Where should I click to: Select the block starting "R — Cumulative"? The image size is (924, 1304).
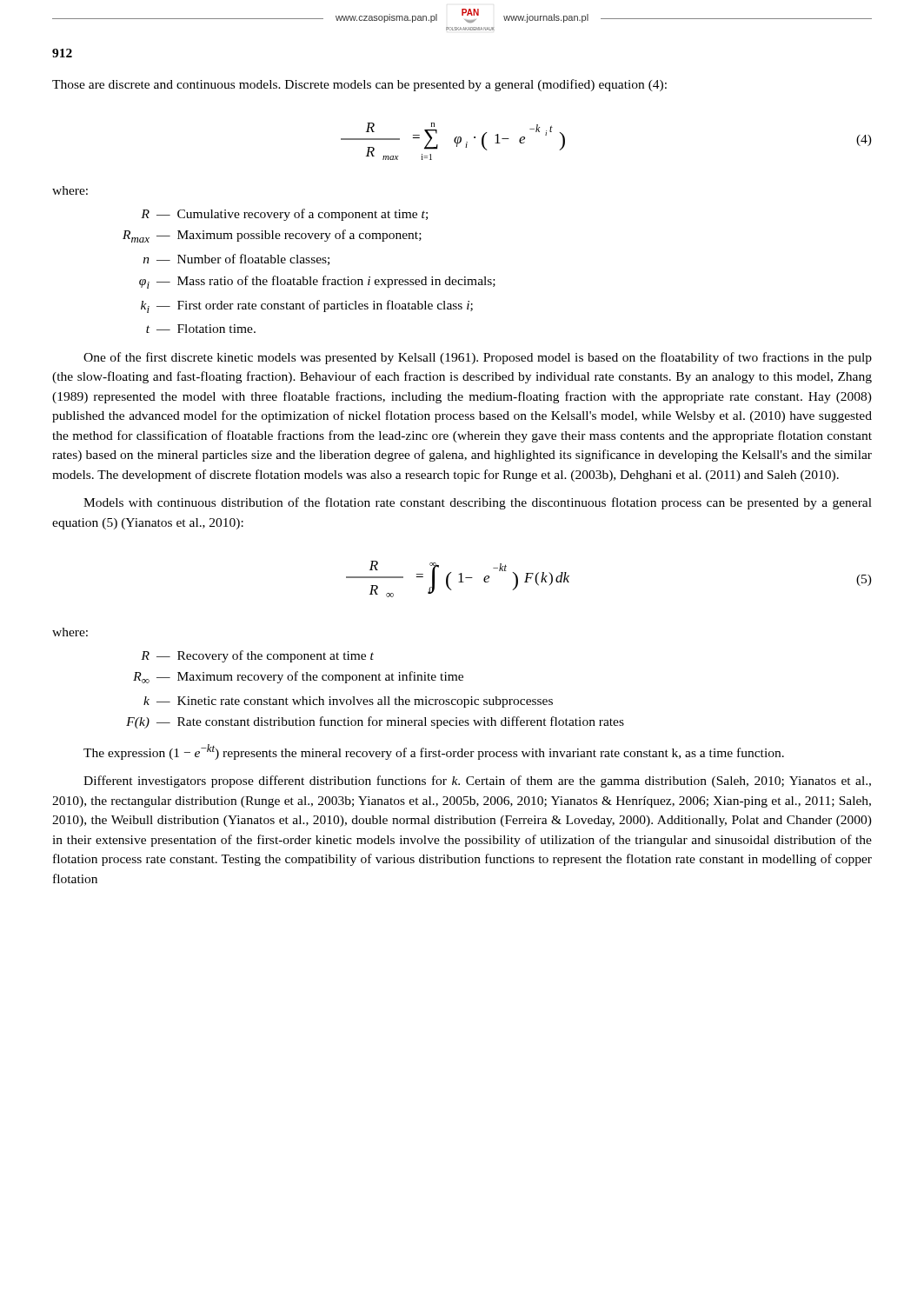click(284, 215)
